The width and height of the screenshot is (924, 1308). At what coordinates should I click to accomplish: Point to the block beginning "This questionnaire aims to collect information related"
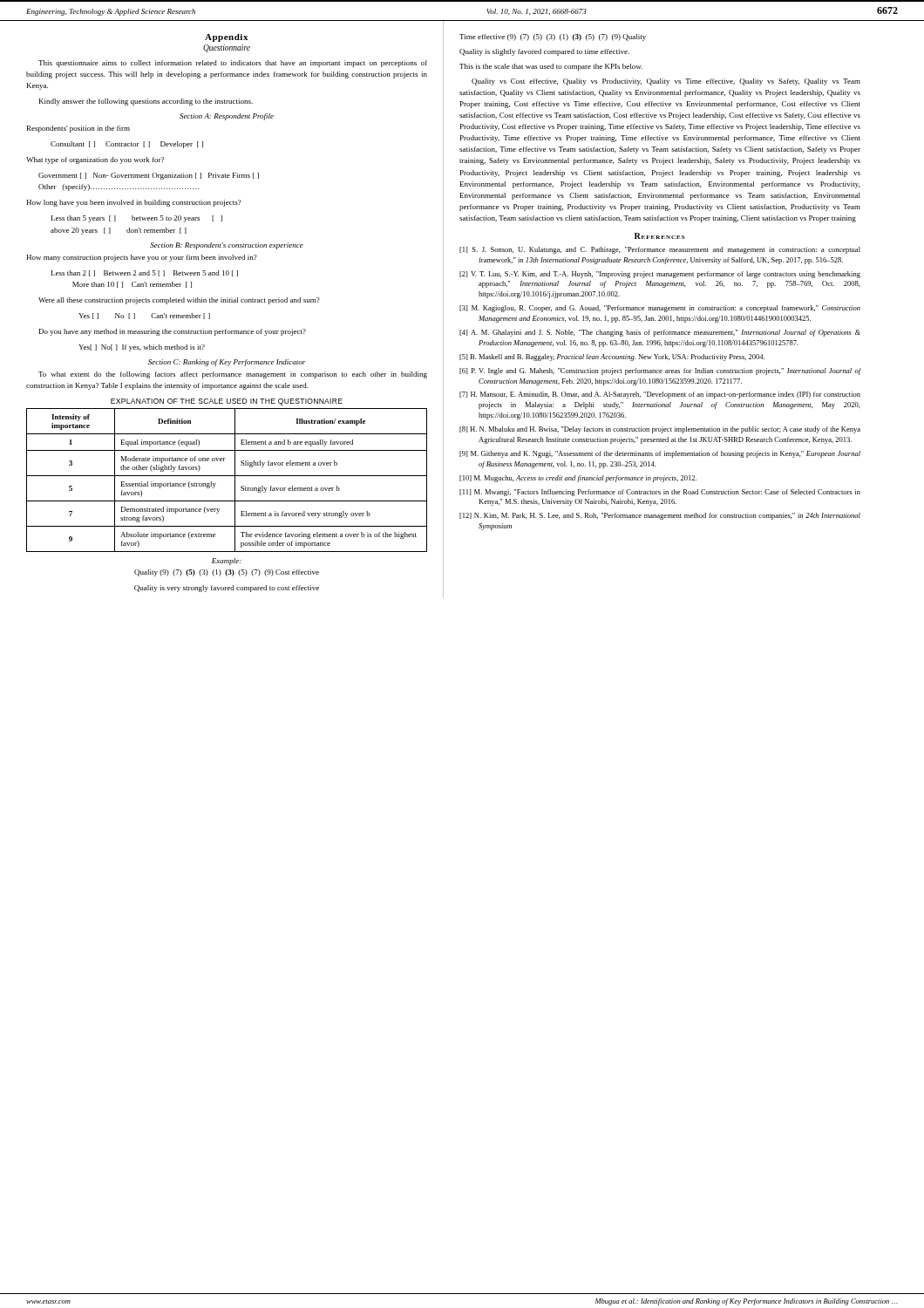pyautogui.click(x=227, y=74)
